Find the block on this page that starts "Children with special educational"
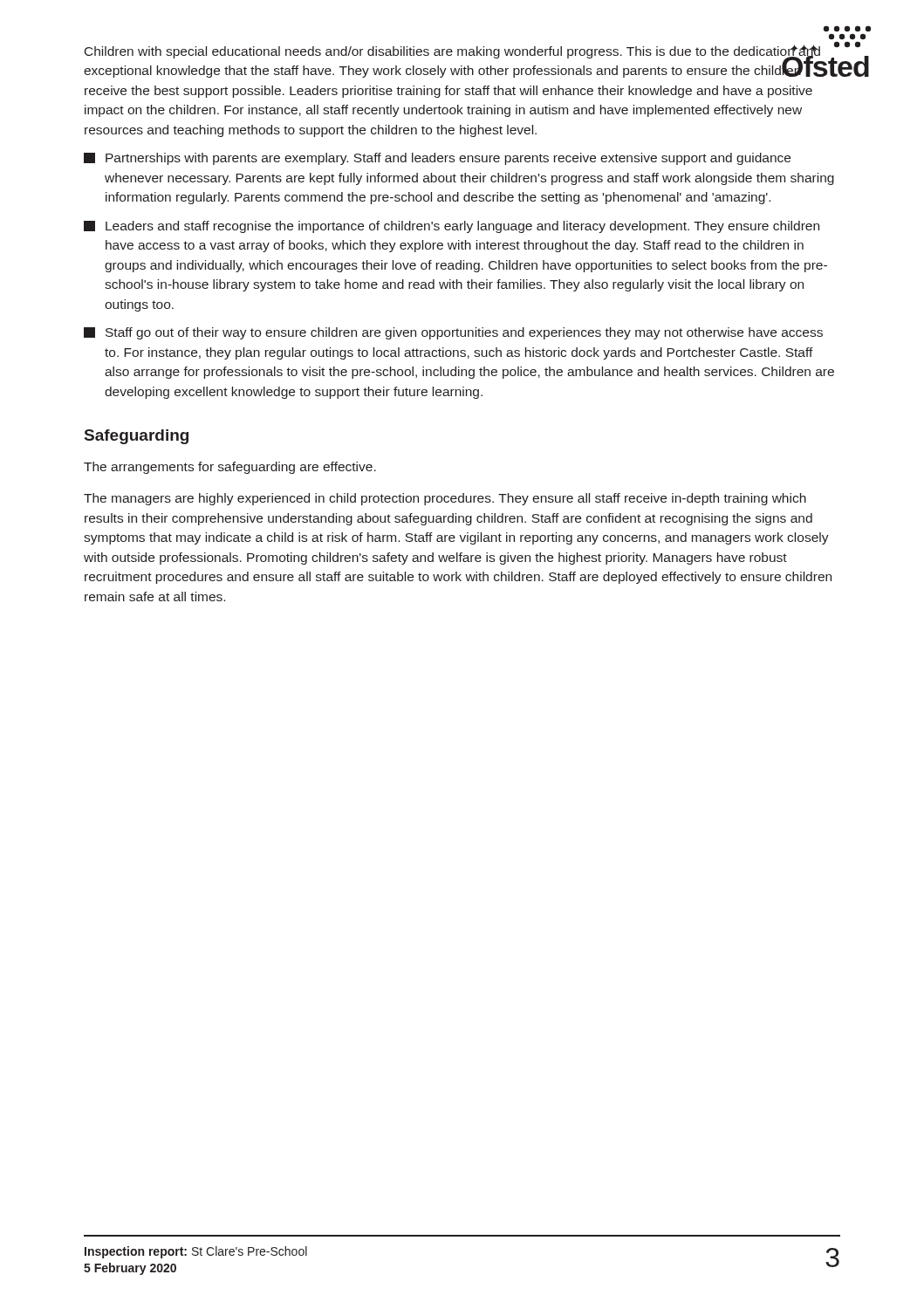This screenshot has height=1309, width=924. point(452,90)
